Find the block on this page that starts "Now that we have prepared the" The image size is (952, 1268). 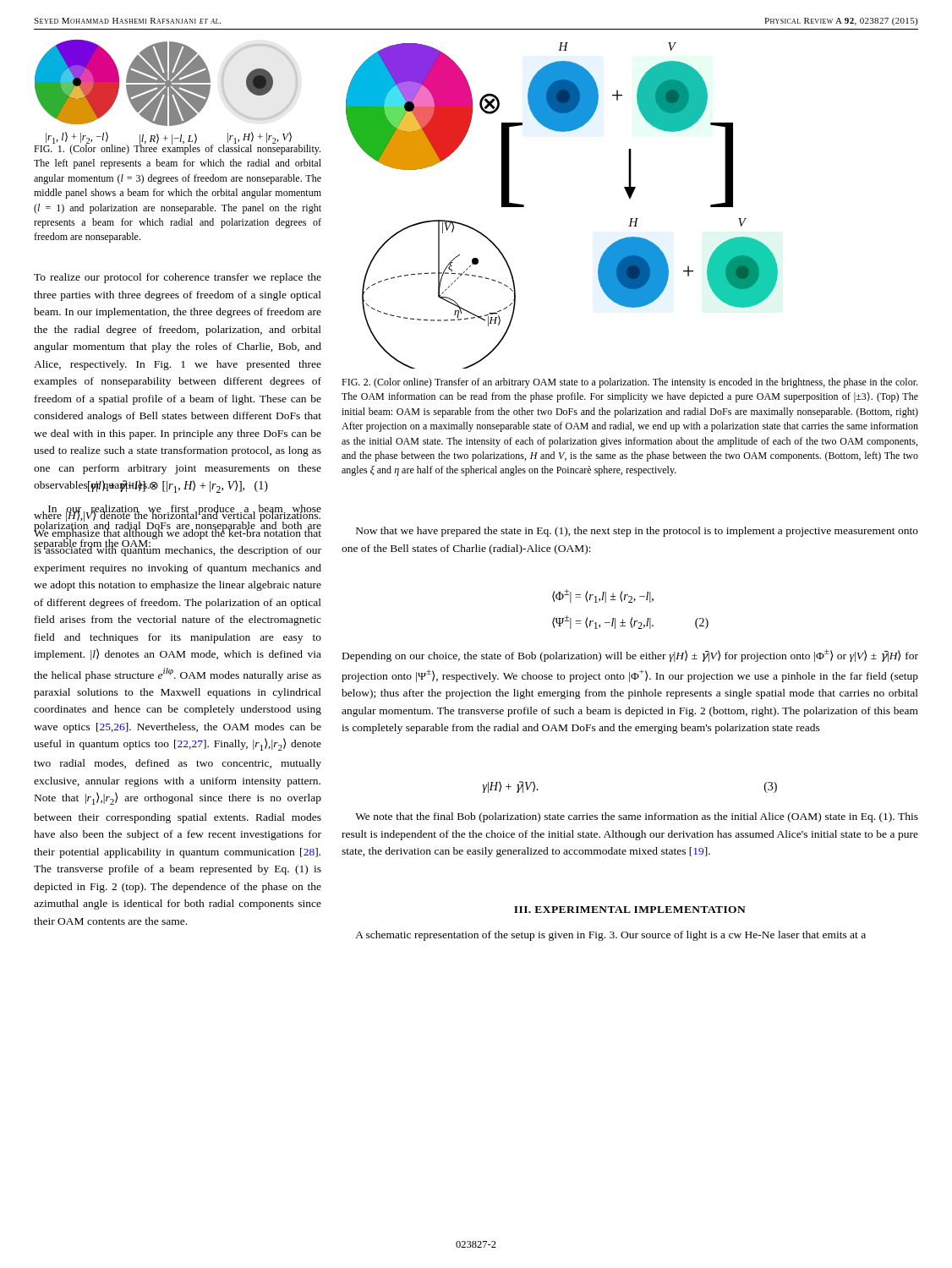pos(630,540)
